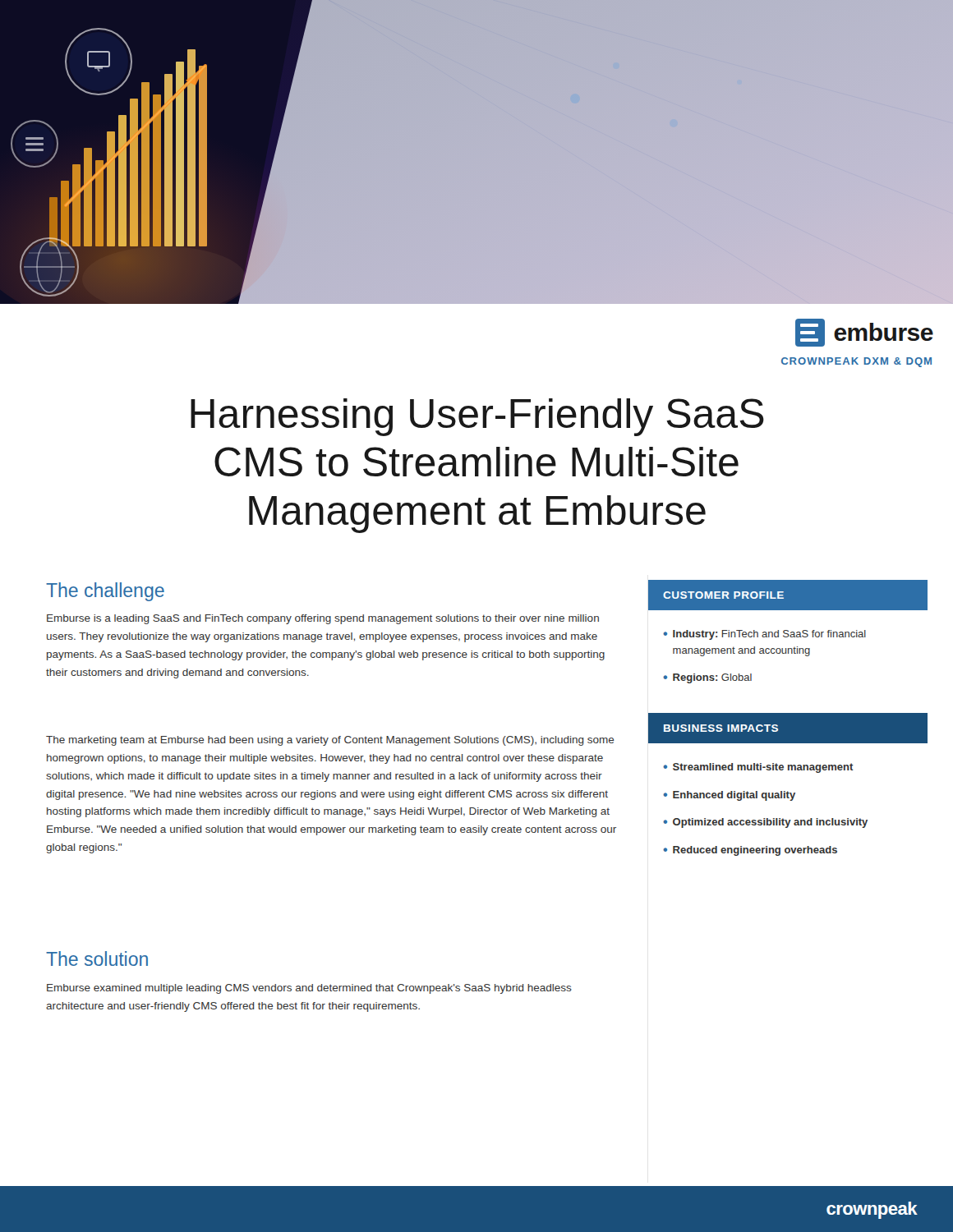
Task: Point to the region starting "• Regions: Global"
Action: pos(708,677)
